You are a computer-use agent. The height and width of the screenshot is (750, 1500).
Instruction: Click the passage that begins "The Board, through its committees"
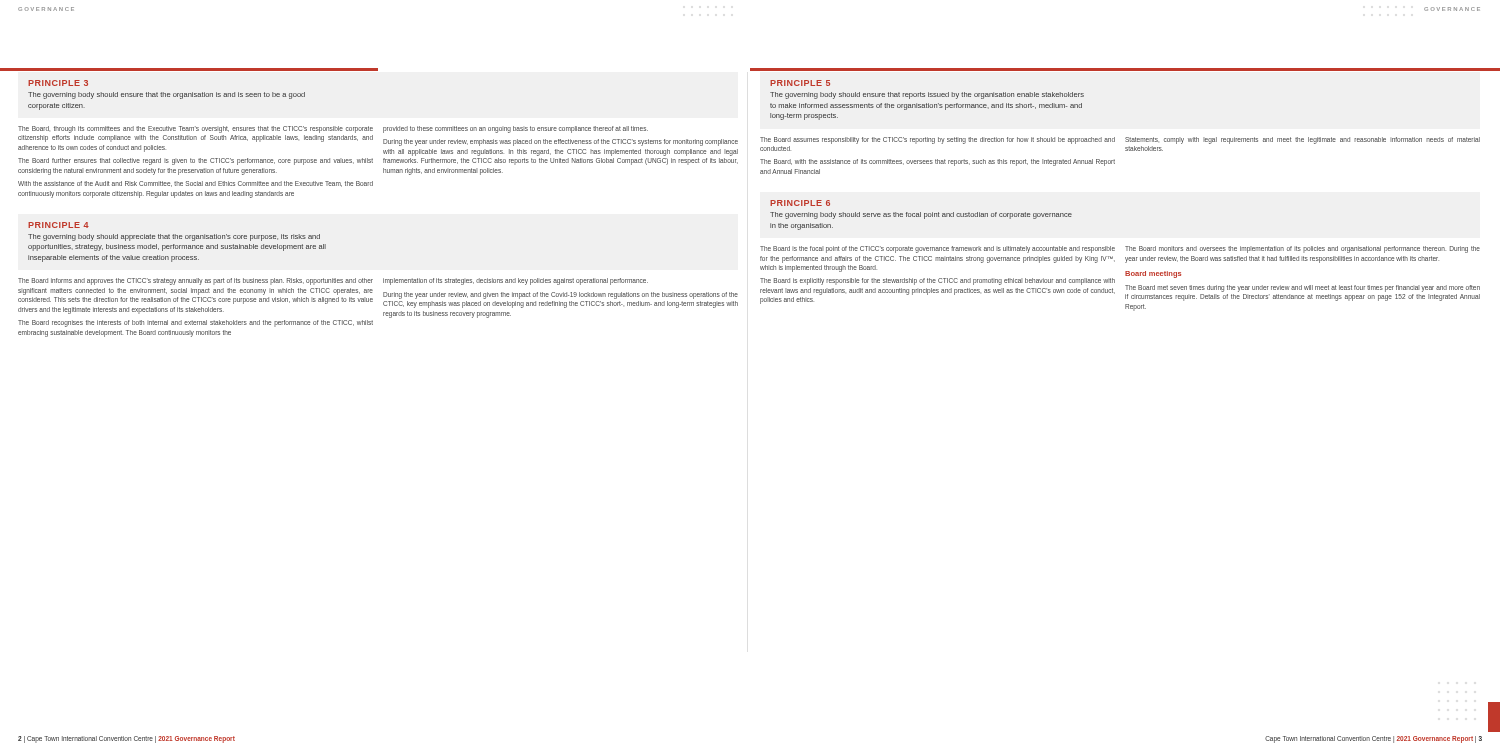click(378, 163)
